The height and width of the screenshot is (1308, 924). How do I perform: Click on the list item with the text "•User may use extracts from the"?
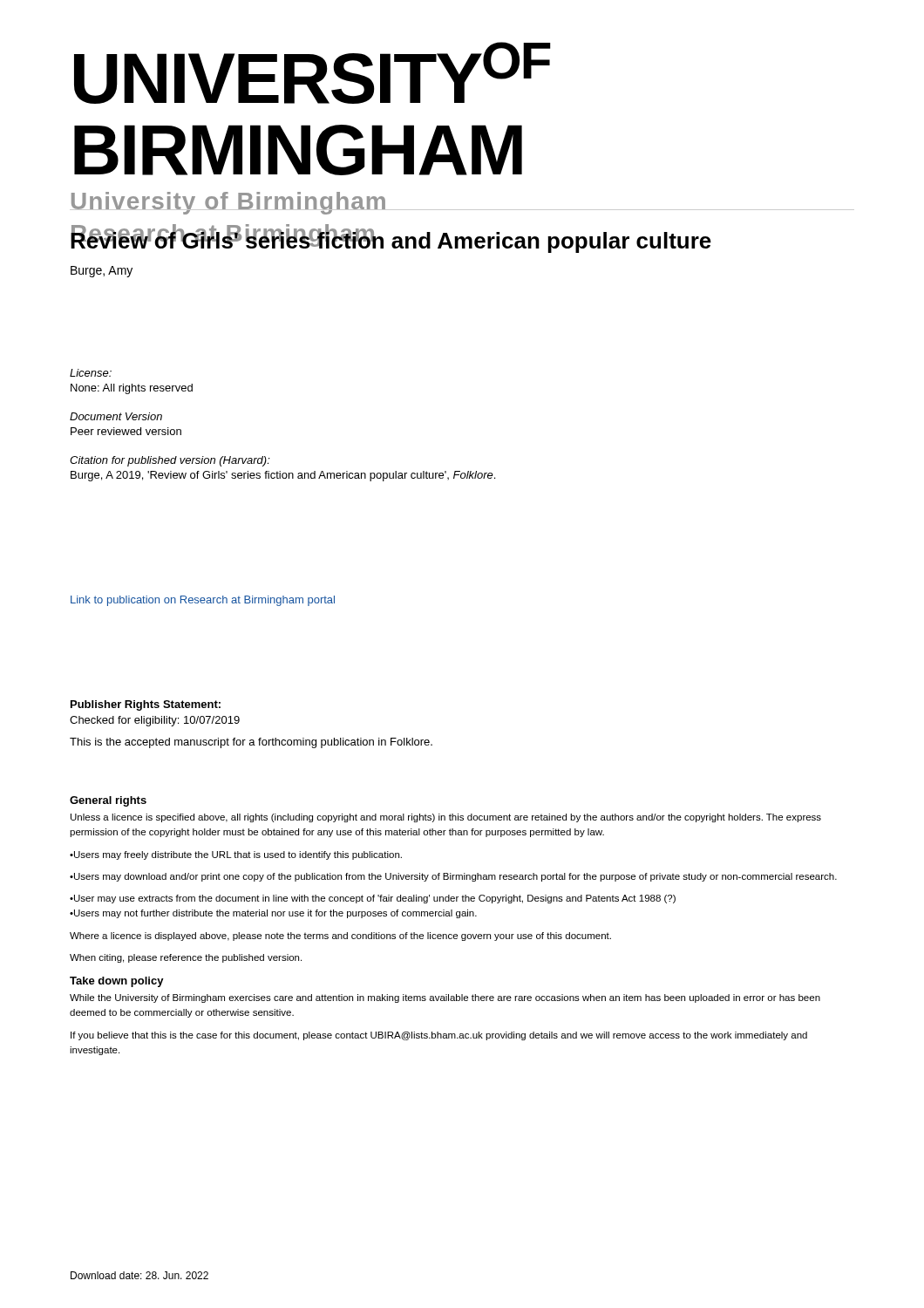[373, 906]
